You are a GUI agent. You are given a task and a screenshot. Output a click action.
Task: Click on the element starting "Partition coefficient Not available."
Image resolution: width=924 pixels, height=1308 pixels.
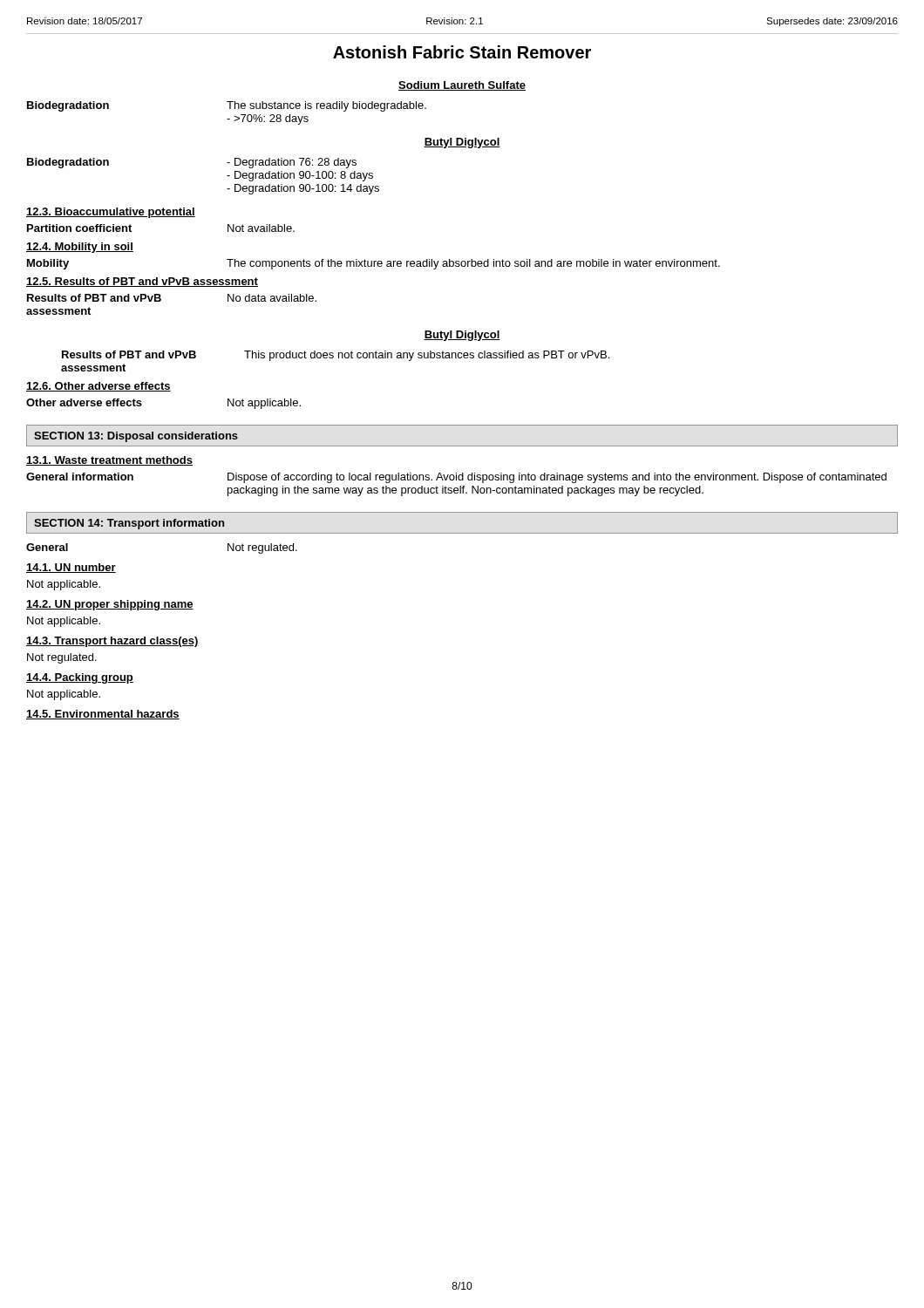(78, 227)
